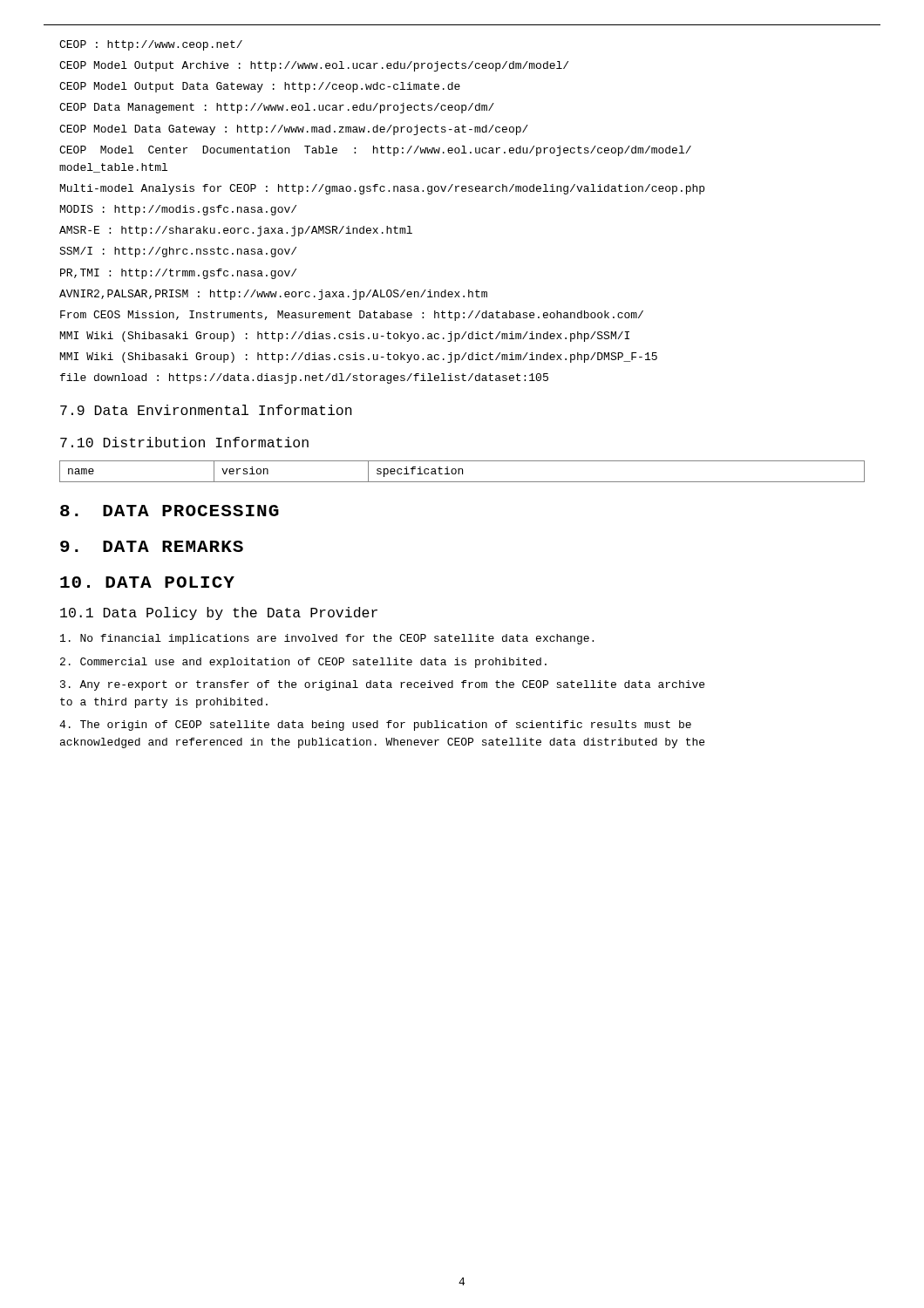This screenshot has width=924, height=1308.
Task: Click on the text block starting "CEOP Model Output Archive"
Action: [314, 66]
